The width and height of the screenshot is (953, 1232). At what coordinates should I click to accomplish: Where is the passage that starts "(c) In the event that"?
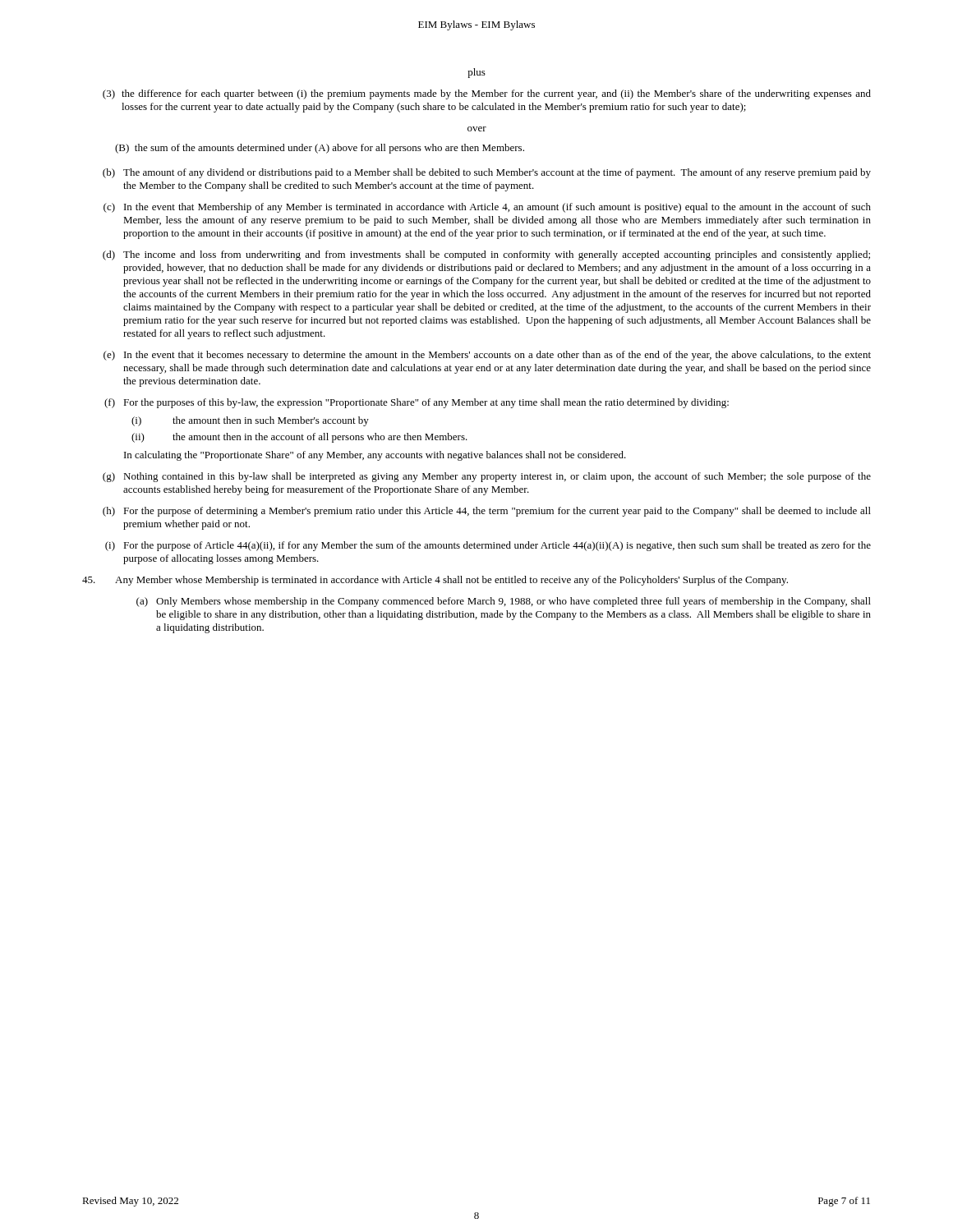[x=476, y=220]
